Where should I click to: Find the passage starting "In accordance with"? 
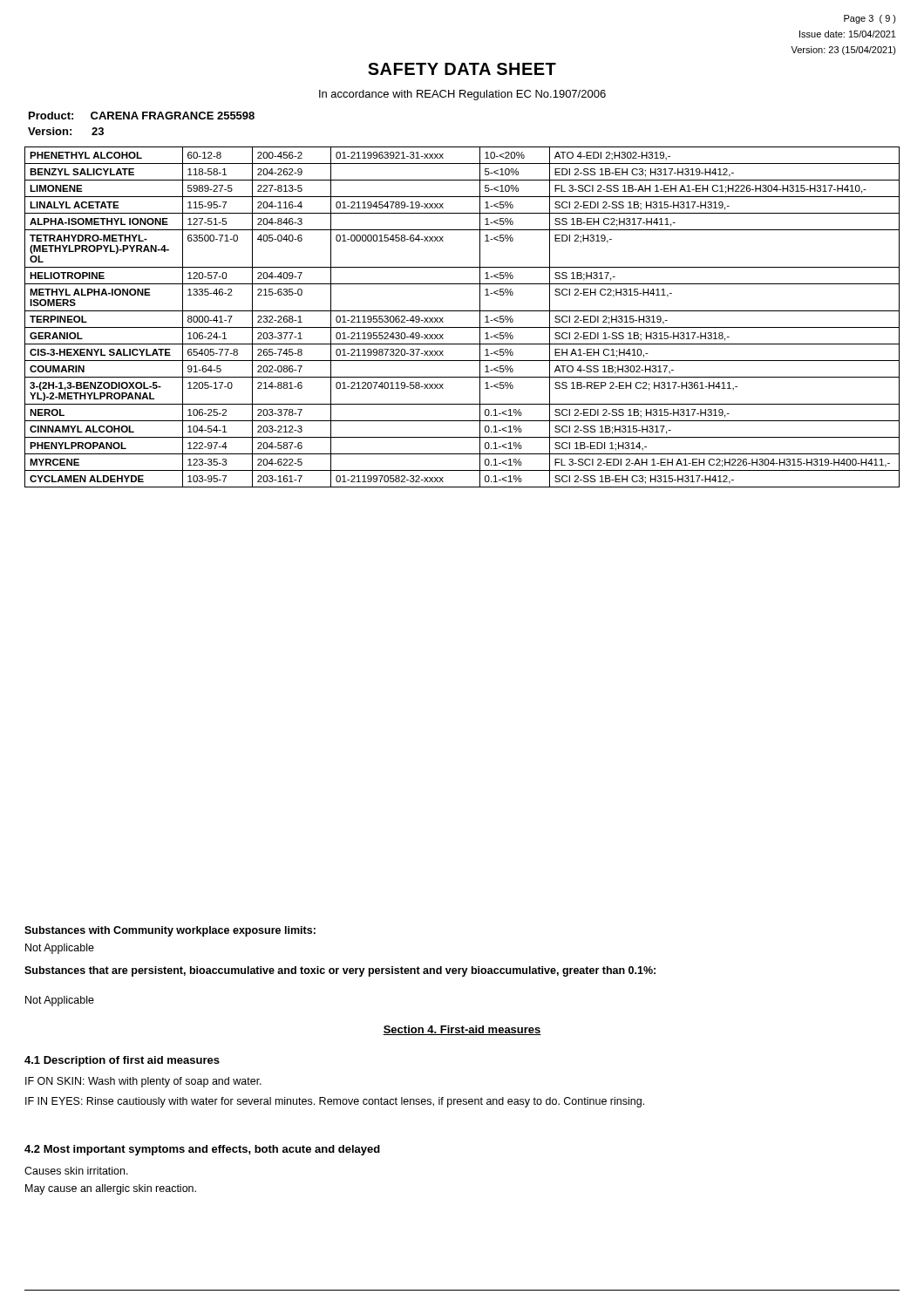tap(462, 94)
